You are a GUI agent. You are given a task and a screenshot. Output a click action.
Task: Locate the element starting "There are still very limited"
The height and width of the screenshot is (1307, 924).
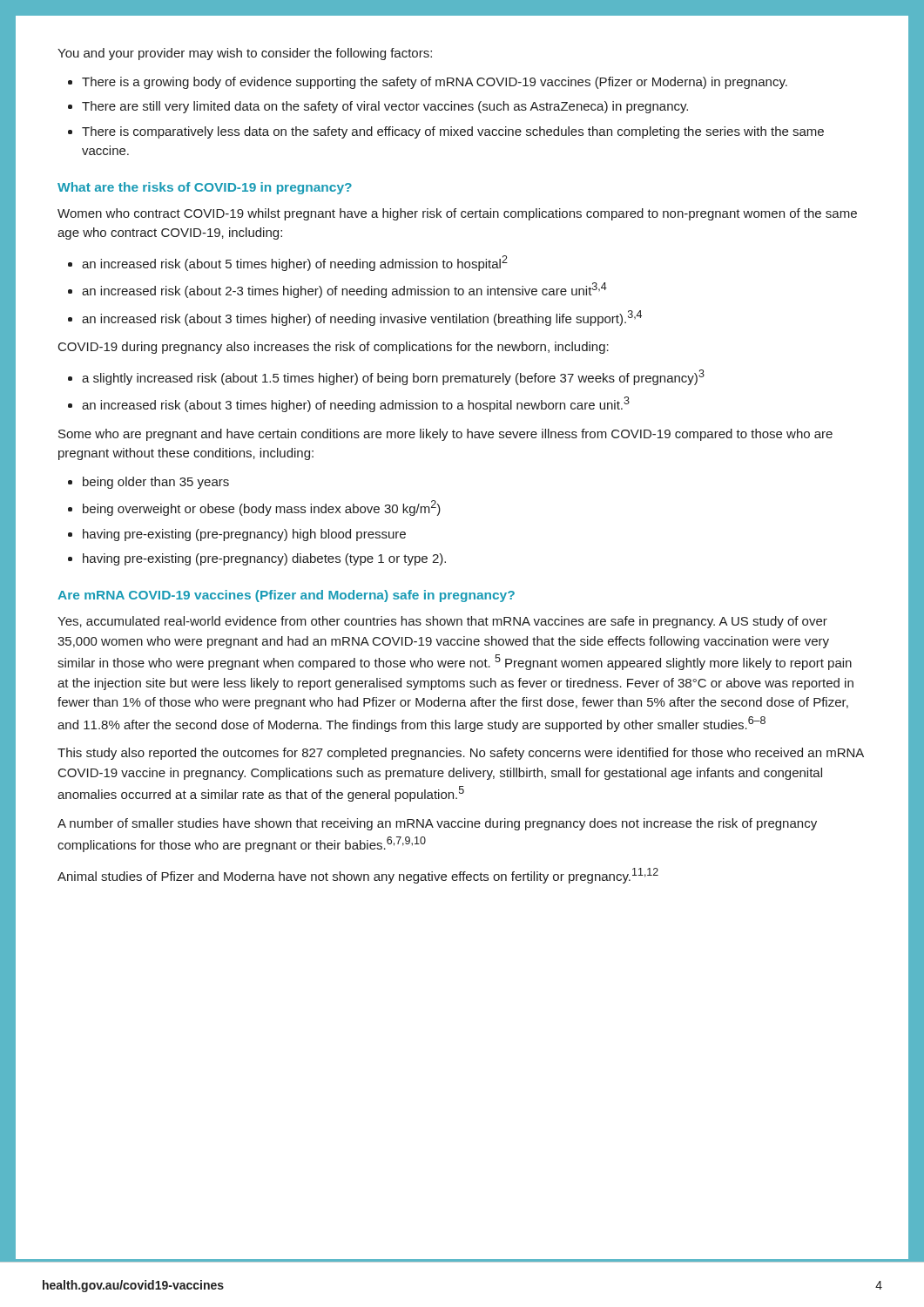(474, 107)
